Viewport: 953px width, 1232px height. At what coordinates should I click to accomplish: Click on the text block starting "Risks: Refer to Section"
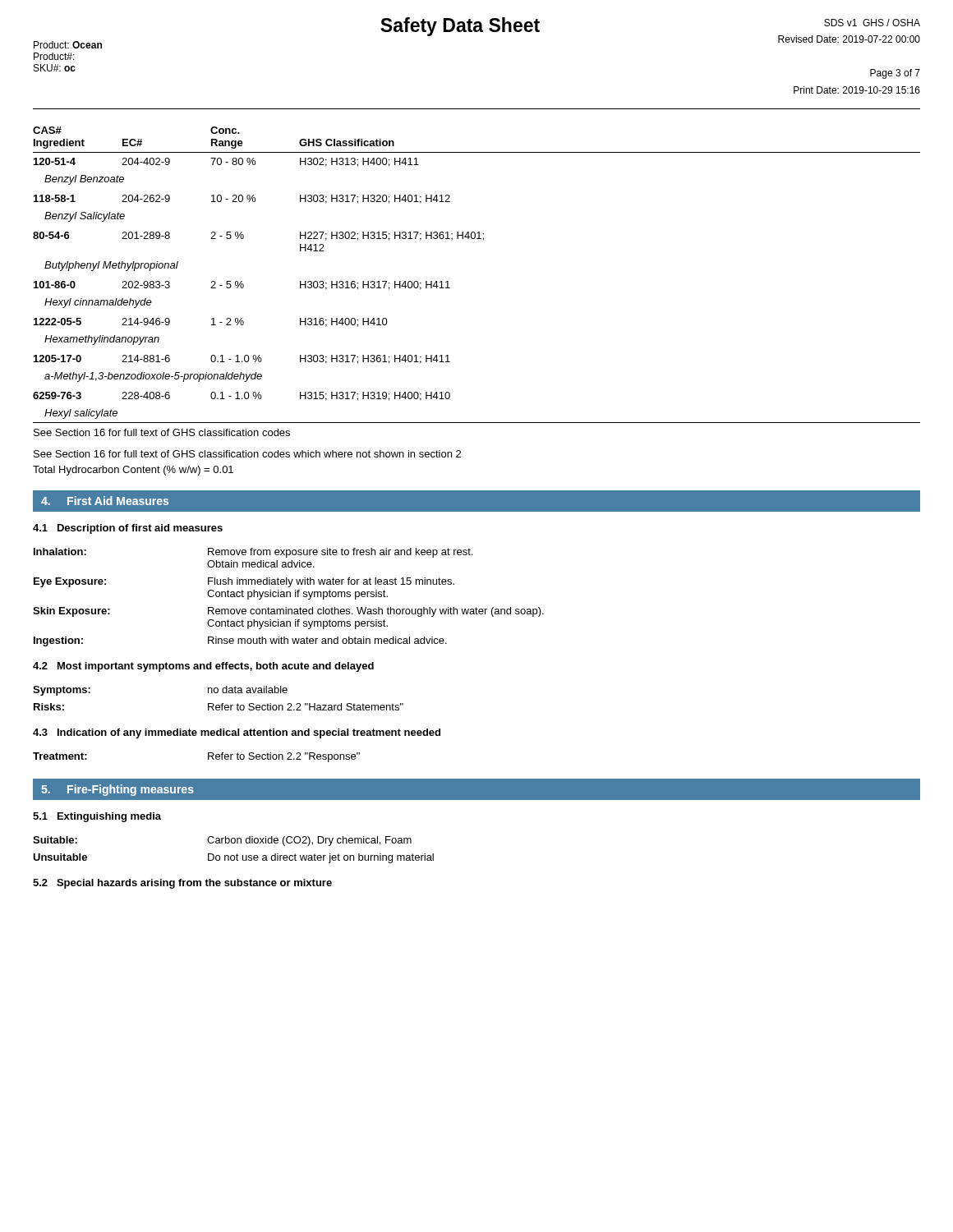tap(219, 707)
